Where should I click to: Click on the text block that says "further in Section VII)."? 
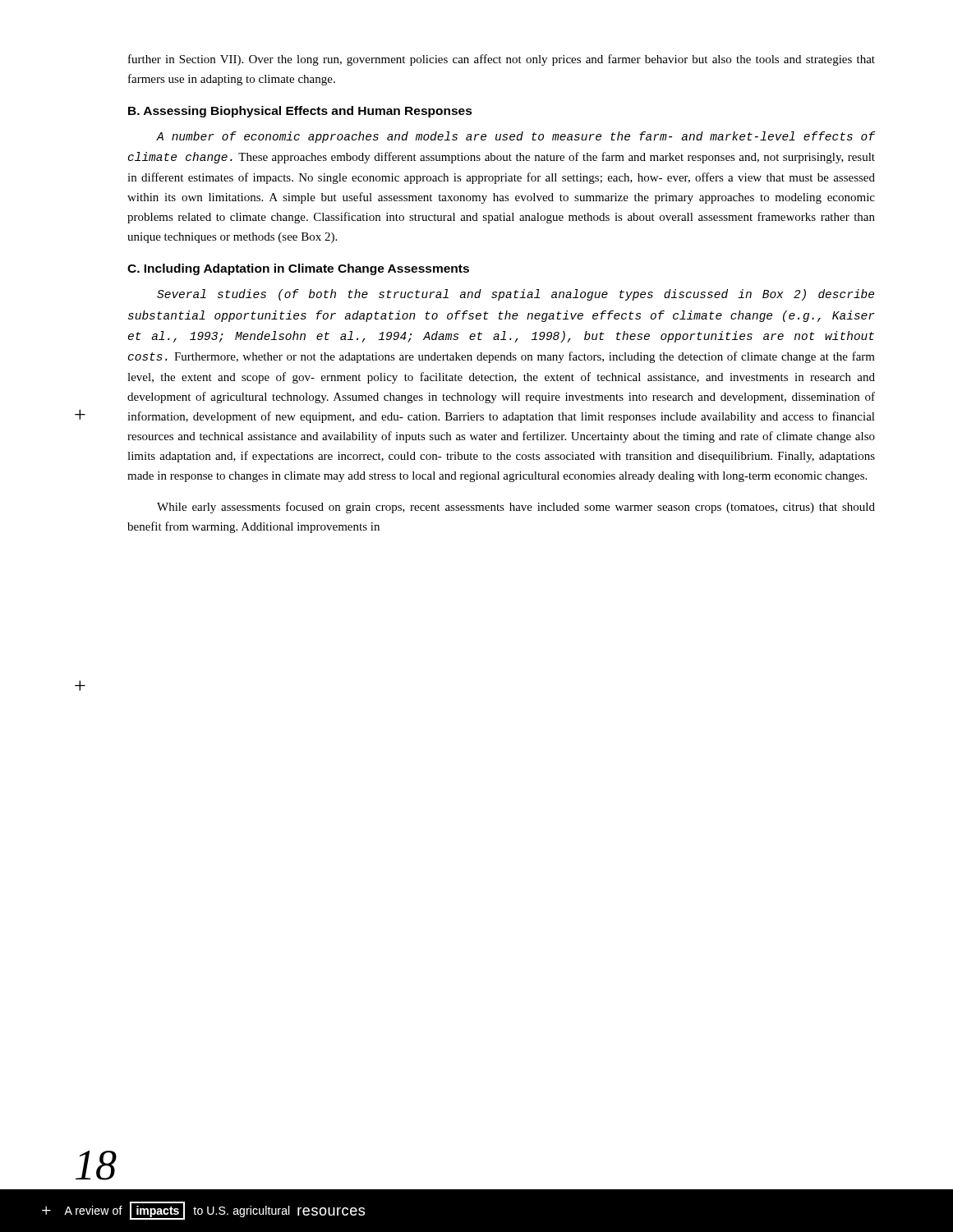pyautogui.click(x=501, y=69)
